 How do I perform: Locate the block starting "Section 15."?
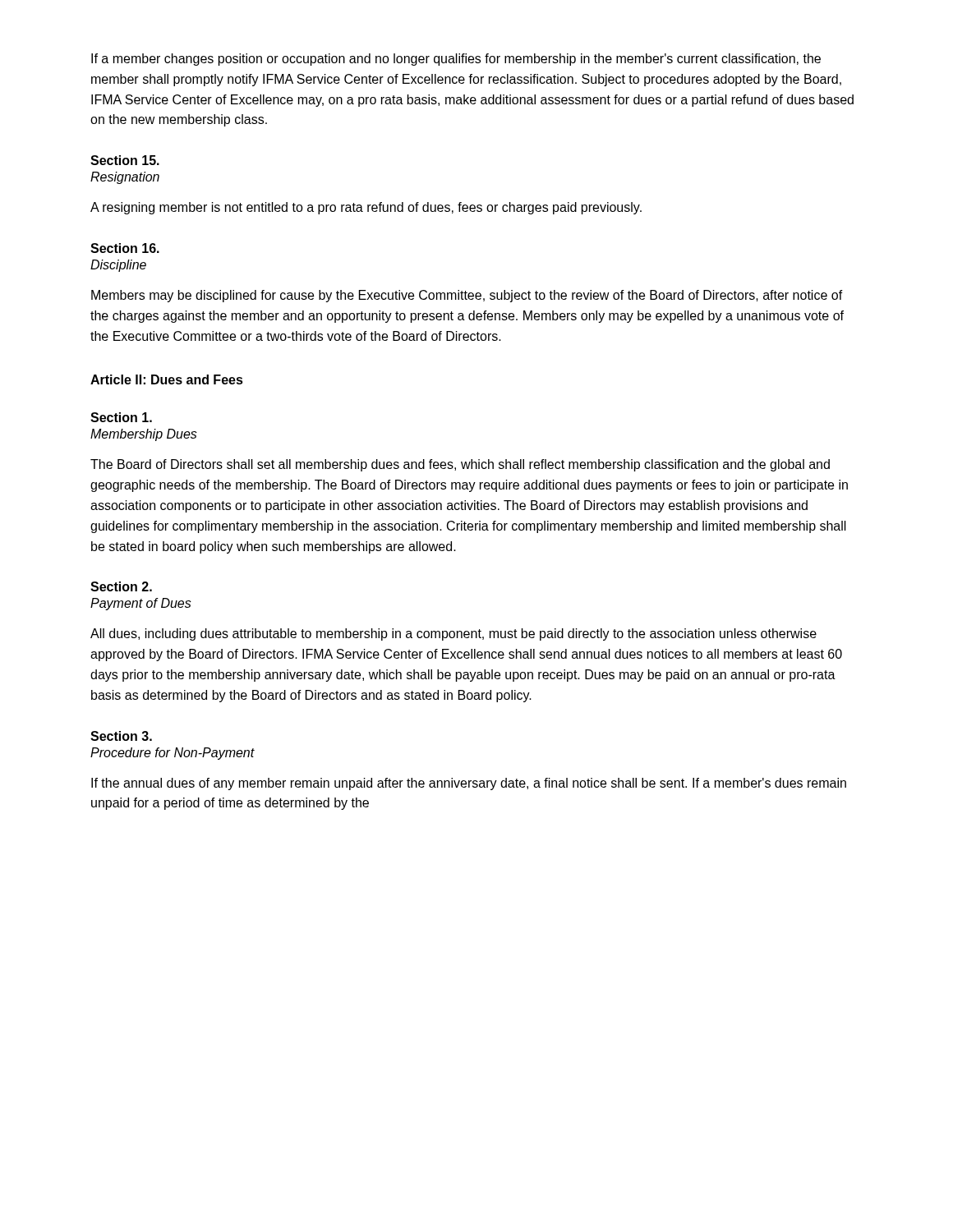tap(125, 161)
